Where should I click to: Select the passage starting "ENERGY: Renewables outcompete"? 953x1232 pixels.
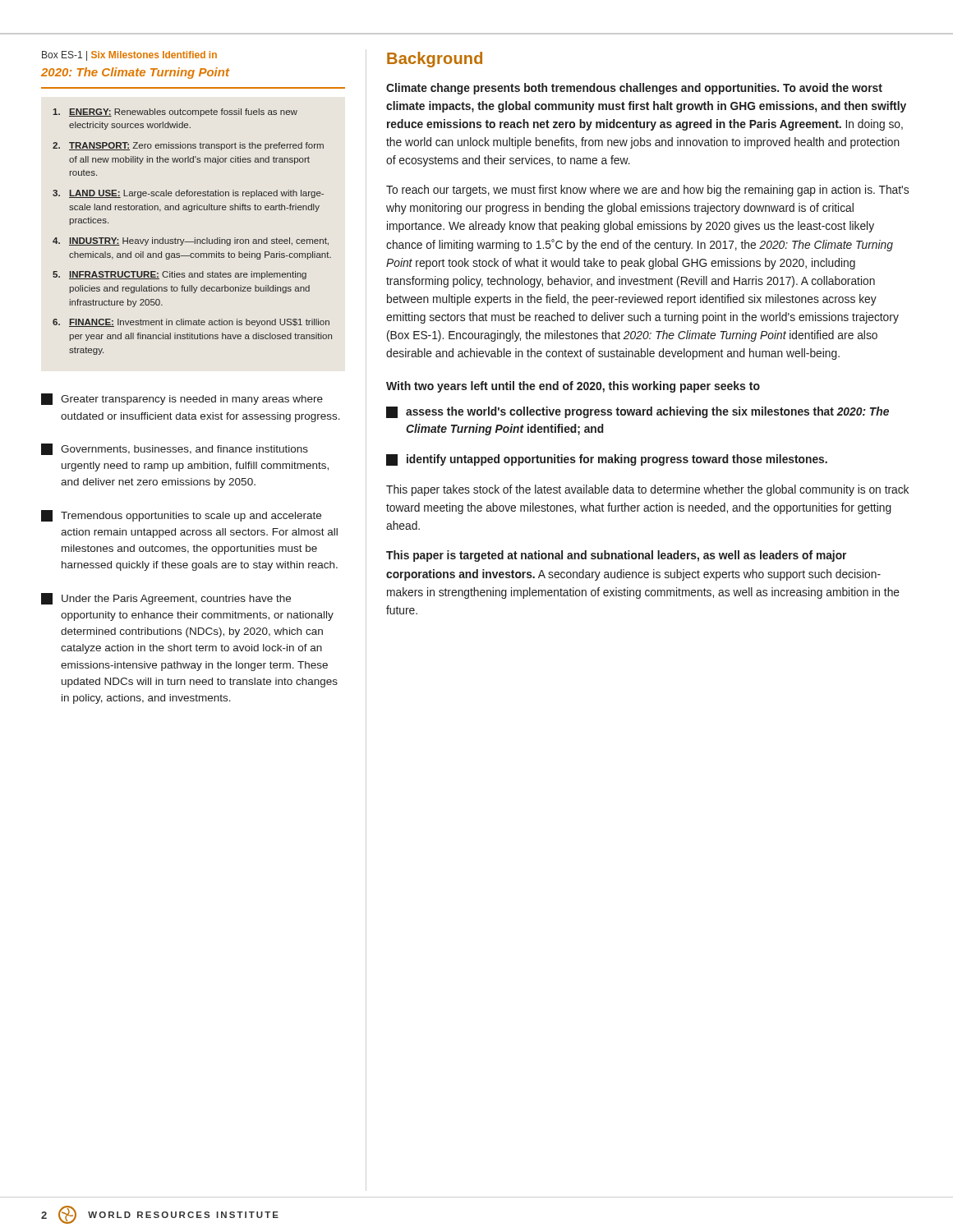193,118
